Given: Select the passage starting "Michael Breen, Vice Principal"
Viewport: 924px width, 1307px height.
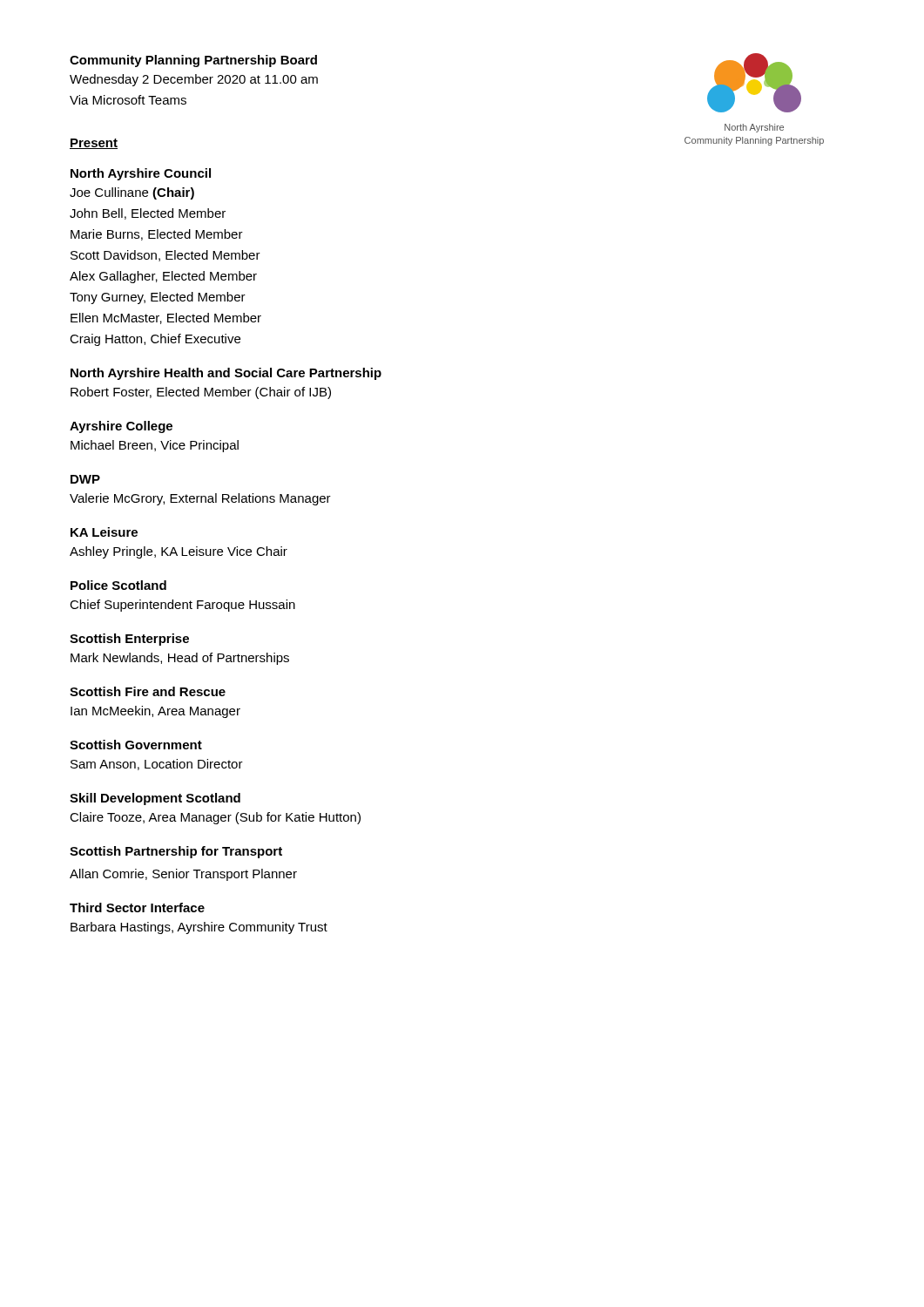Looking at the screenshot, I should [x=154, y=445].
